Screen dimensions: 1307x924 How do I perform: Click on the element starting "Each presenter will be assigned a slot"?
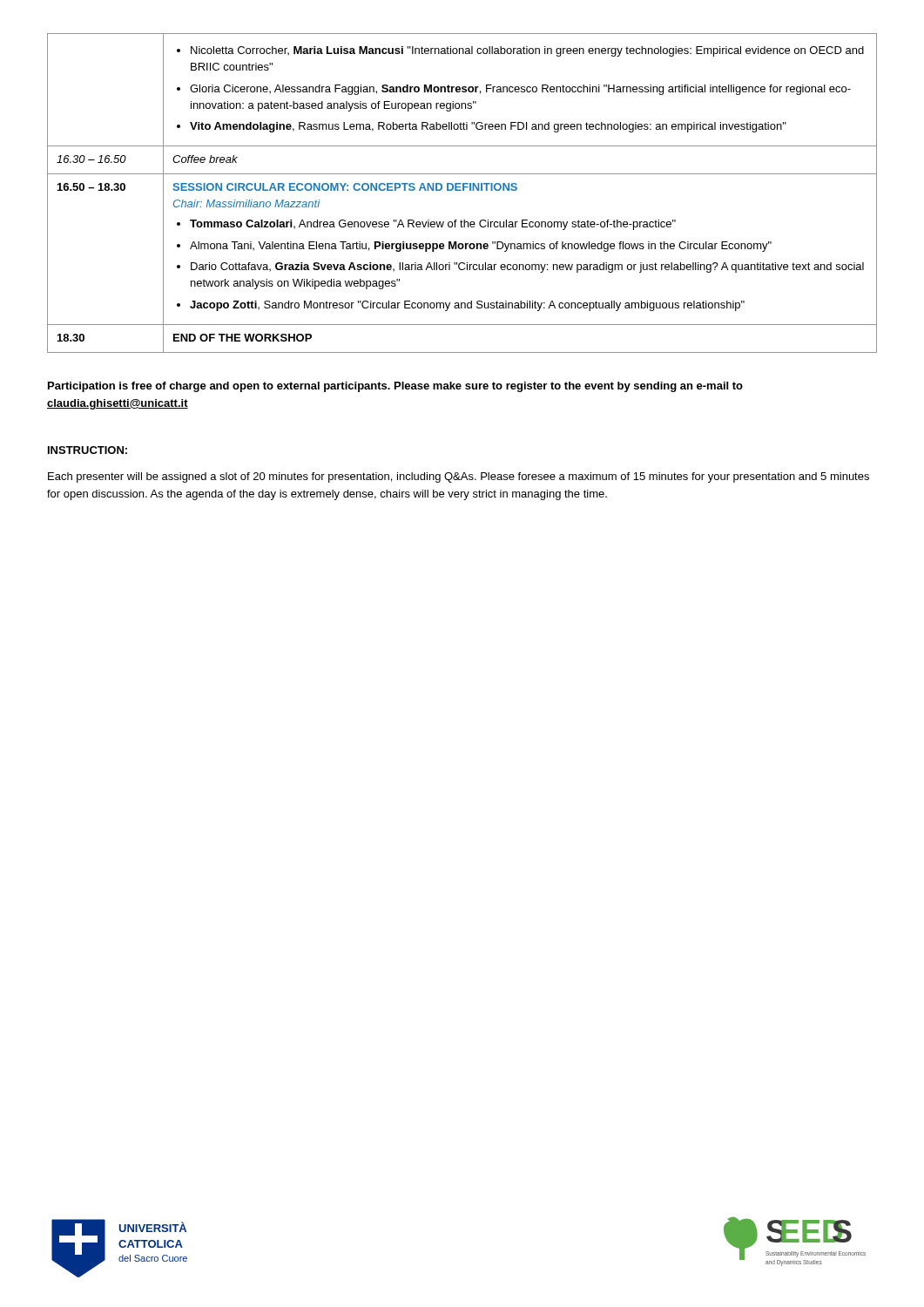(462, 486)
